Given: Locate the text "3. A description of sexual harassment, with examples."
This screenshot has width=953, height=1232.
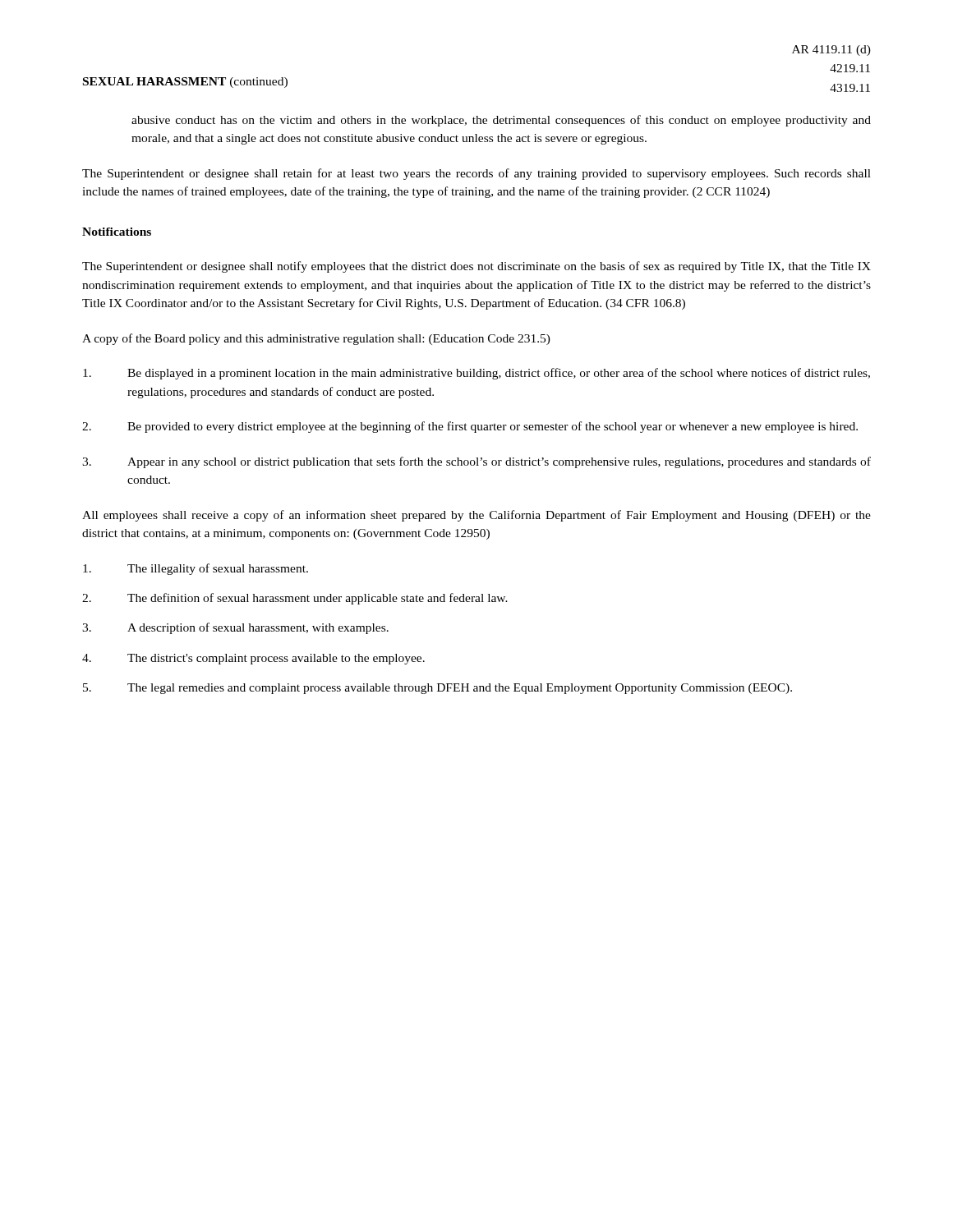Looking at the screenshot, I should tap(235, 628).
